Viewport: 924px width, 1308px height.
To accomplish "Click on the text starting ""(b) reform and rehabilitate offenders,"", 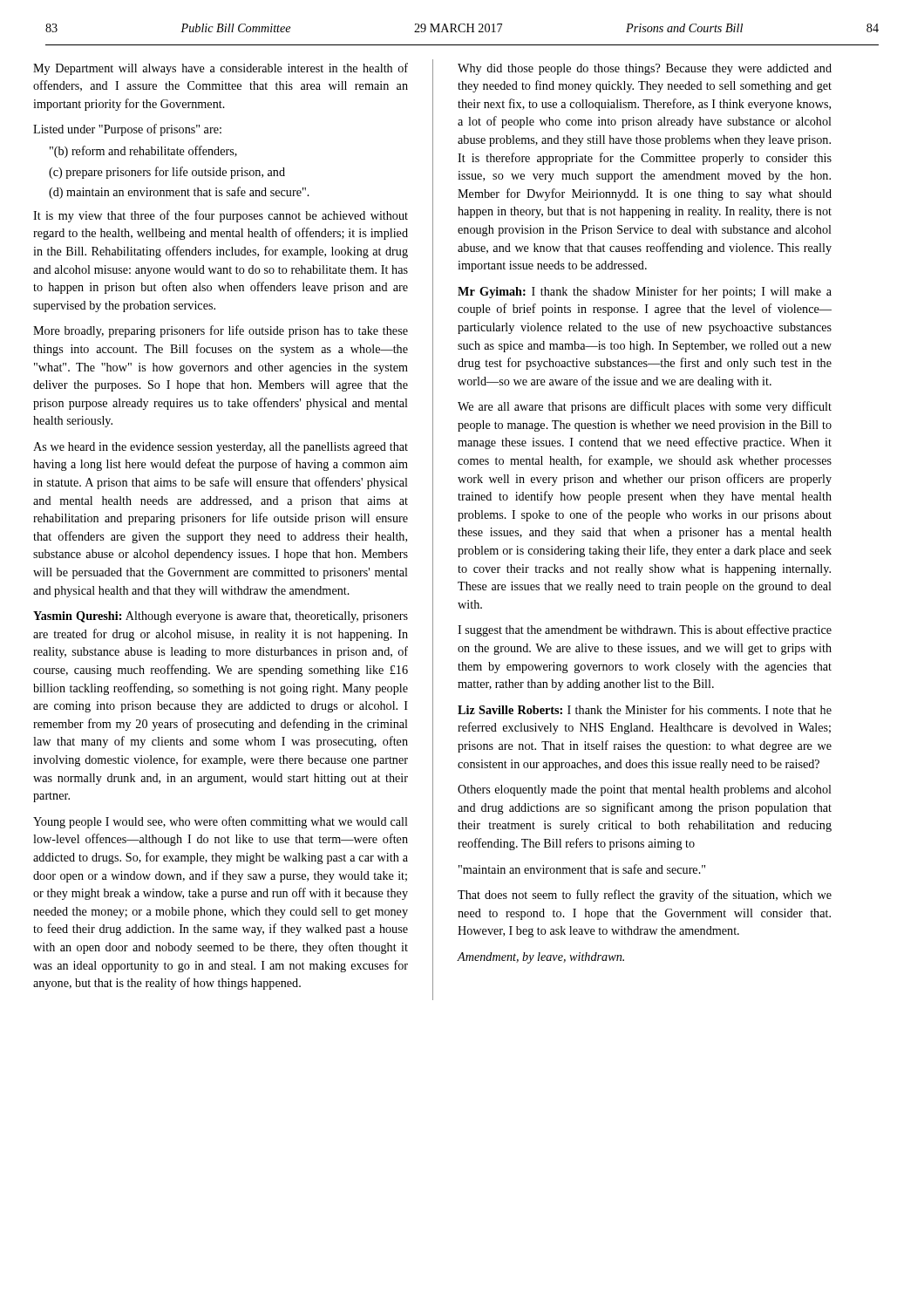I will pos(228,151).
